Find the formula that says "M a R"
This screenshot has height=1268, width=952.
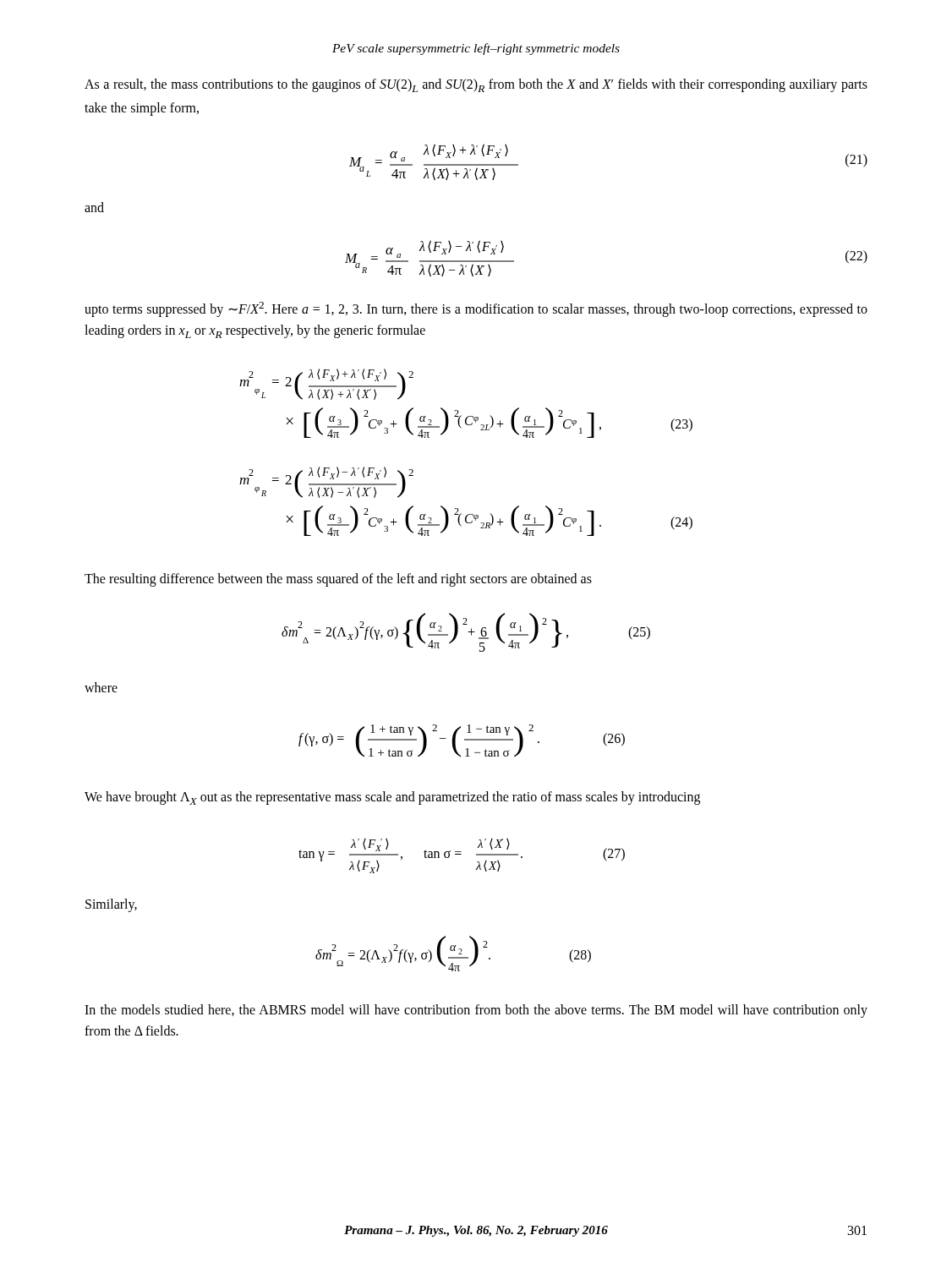pos(397,257)
